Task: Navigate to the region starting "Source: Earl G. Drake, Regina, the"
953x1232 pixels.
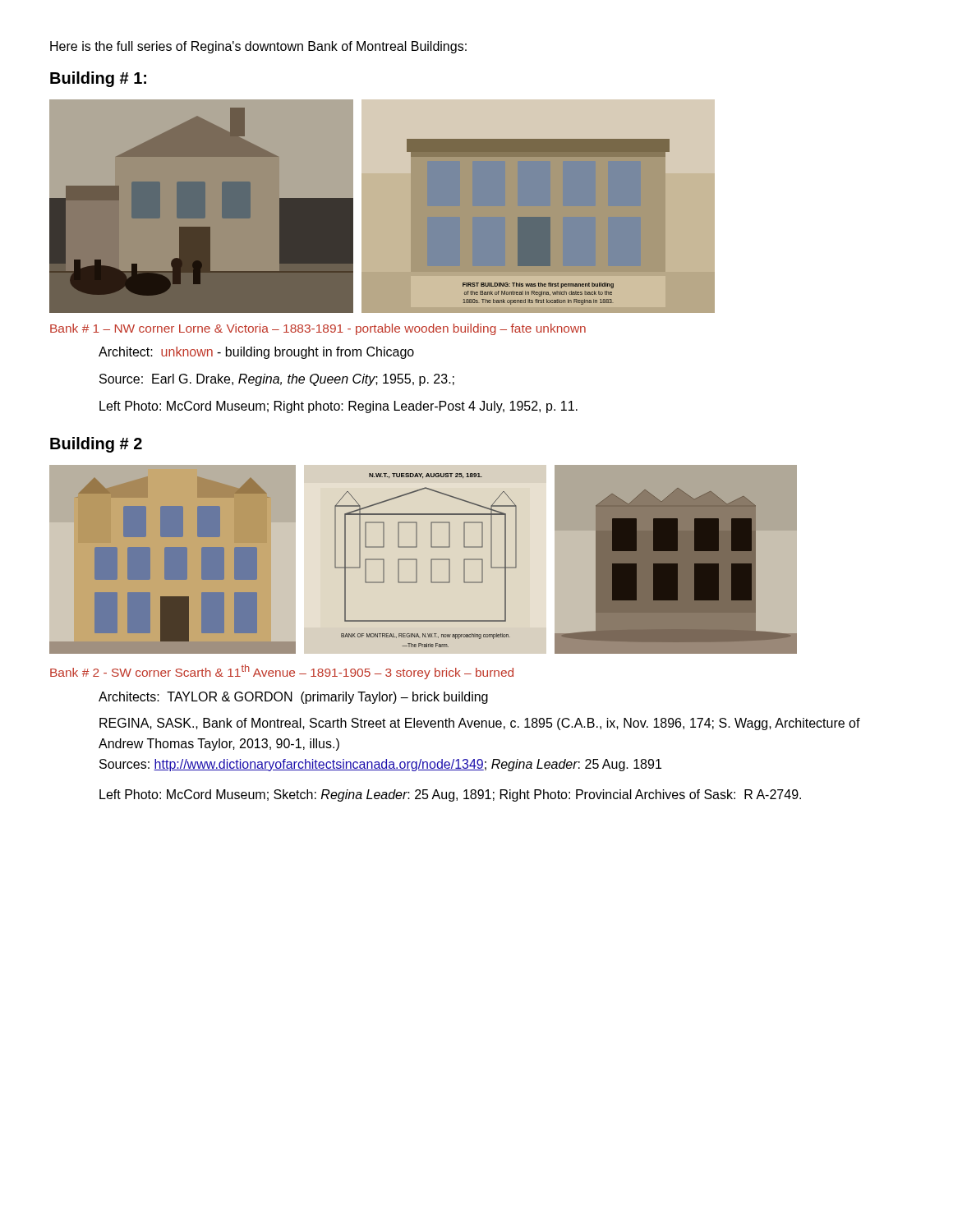Action: [277, 379]
